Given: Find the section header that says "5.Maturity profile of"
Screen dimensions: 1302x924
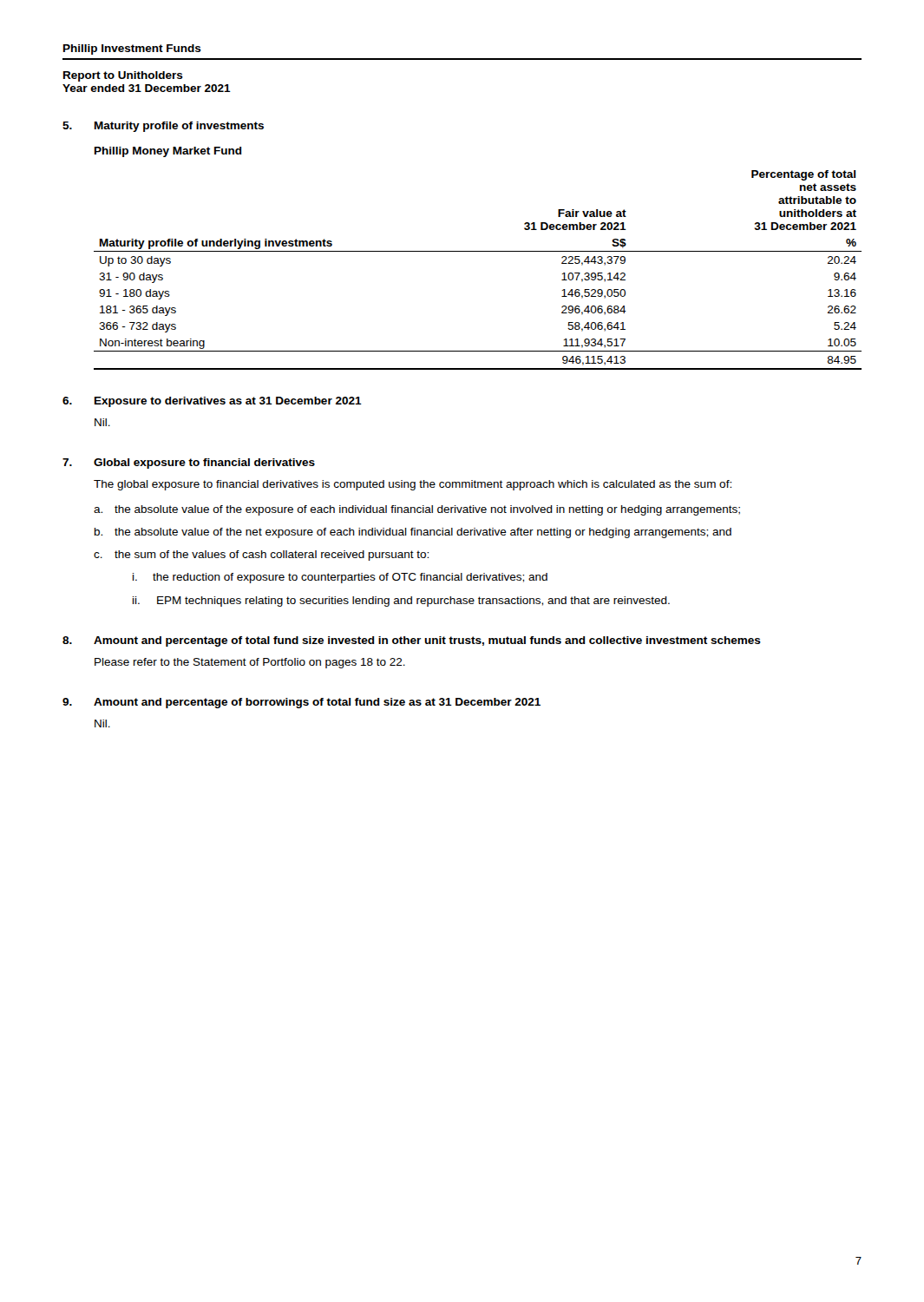Looking at the screenshot, I should [x=163, y=127].
